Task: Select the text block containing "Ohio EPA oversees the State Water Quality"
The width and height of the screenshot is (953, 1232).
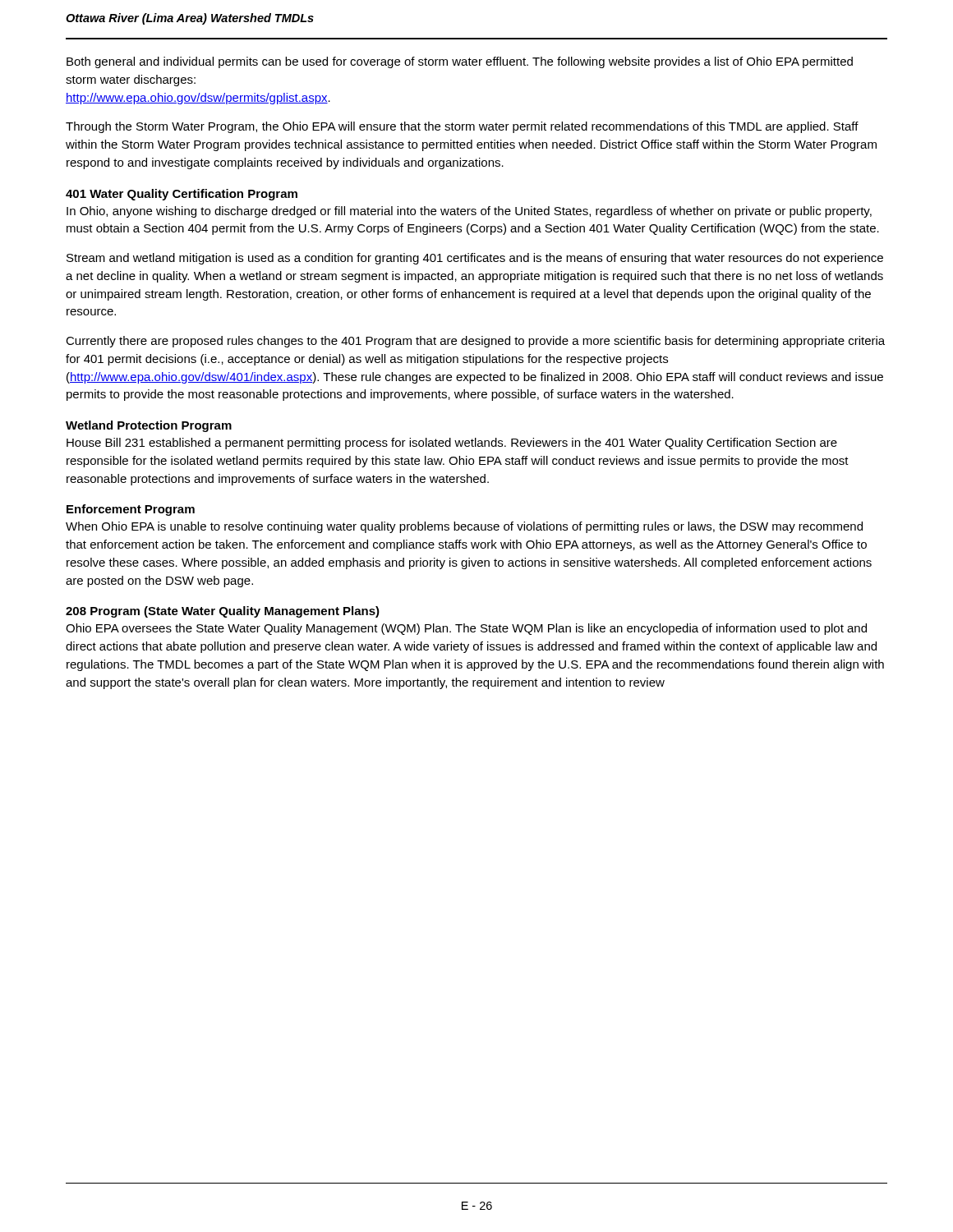Action: [x=475, y=655]
